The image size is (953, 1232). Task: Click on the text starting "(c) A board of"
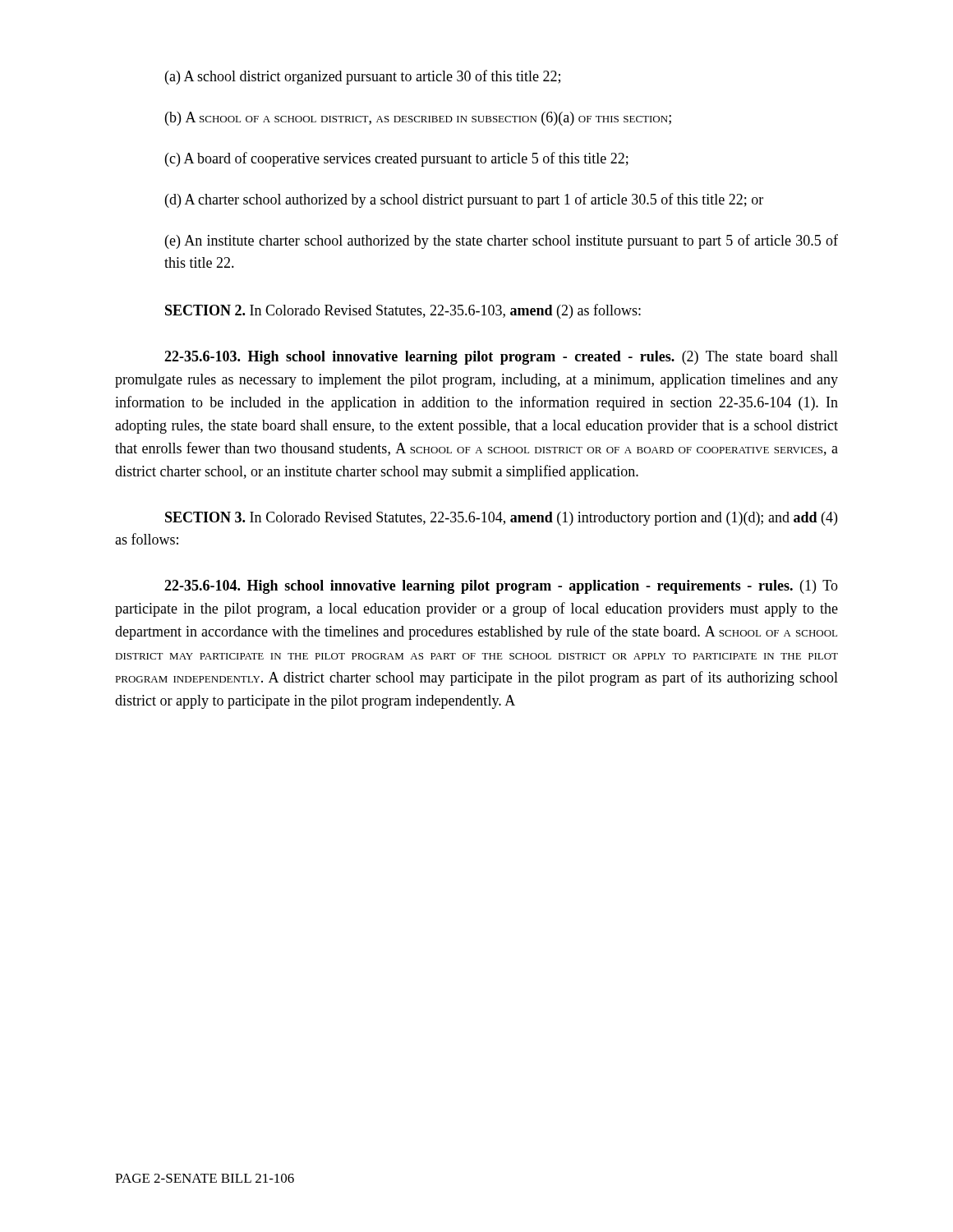[397, 158]
